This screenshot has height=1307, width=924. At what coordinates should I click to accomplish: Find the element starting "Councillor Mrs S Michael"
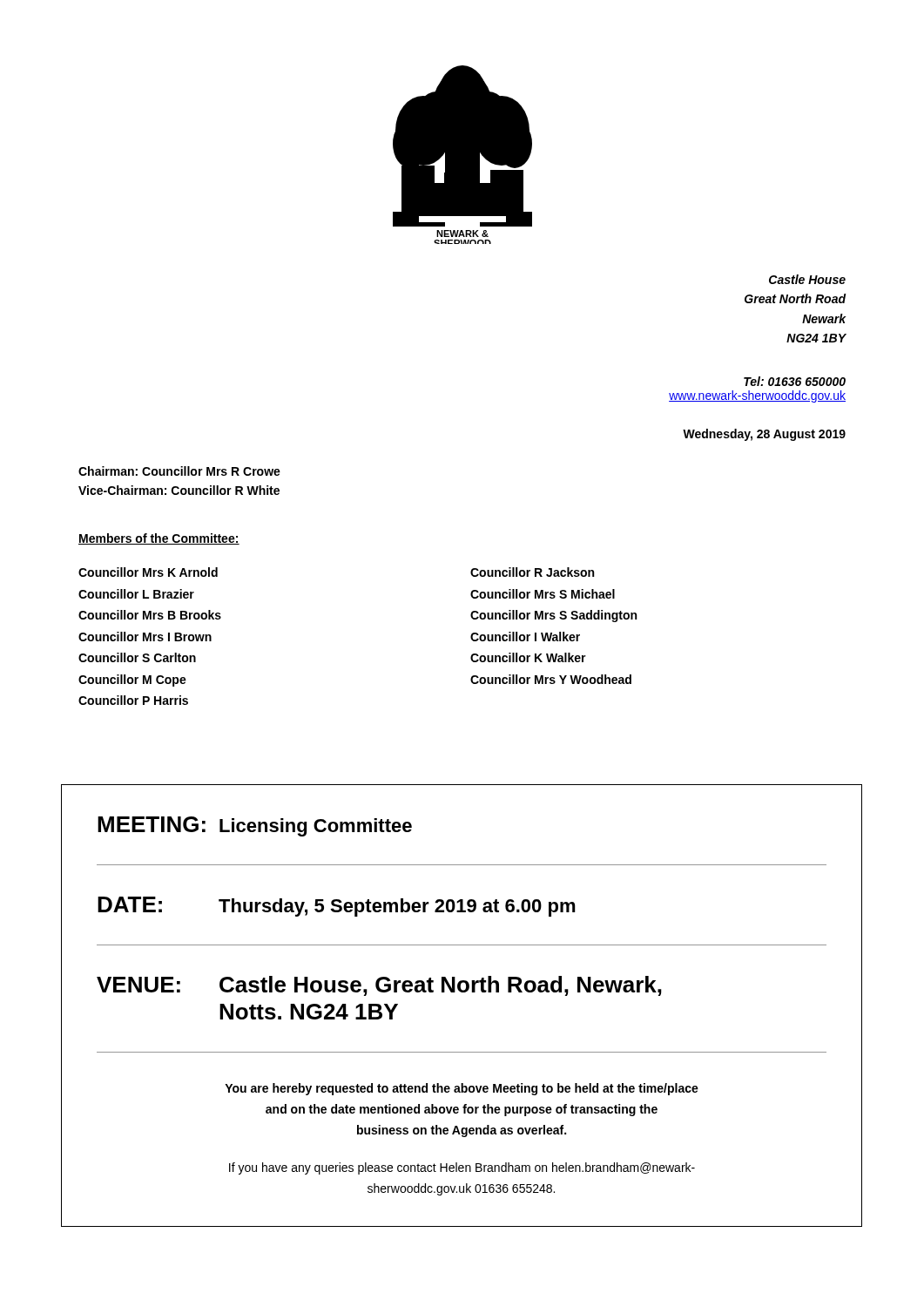click(x=543, y=594)
